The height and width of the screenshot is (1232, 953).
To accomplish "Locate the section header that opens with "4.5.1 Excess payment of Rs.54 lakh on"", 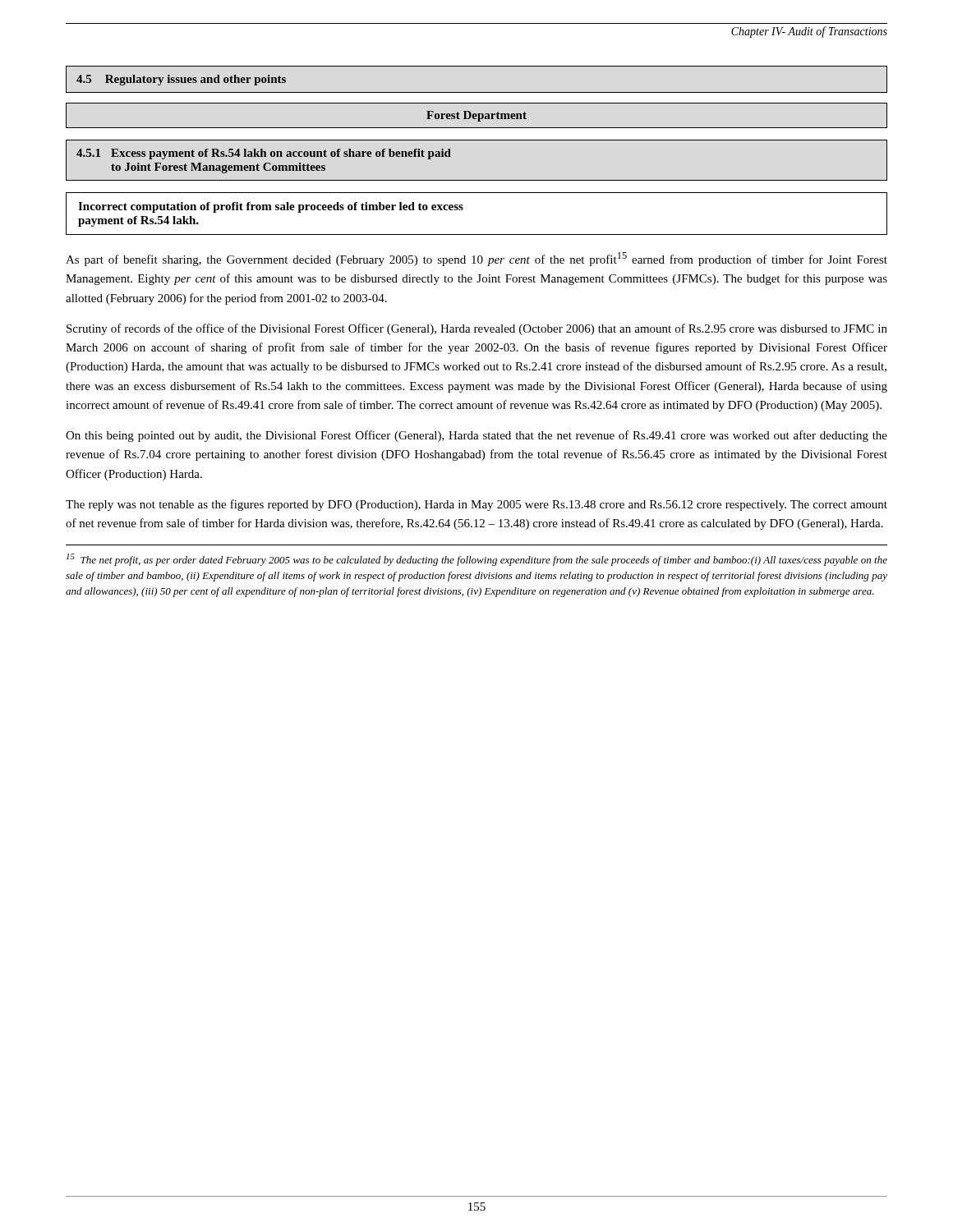I will 264,160.
